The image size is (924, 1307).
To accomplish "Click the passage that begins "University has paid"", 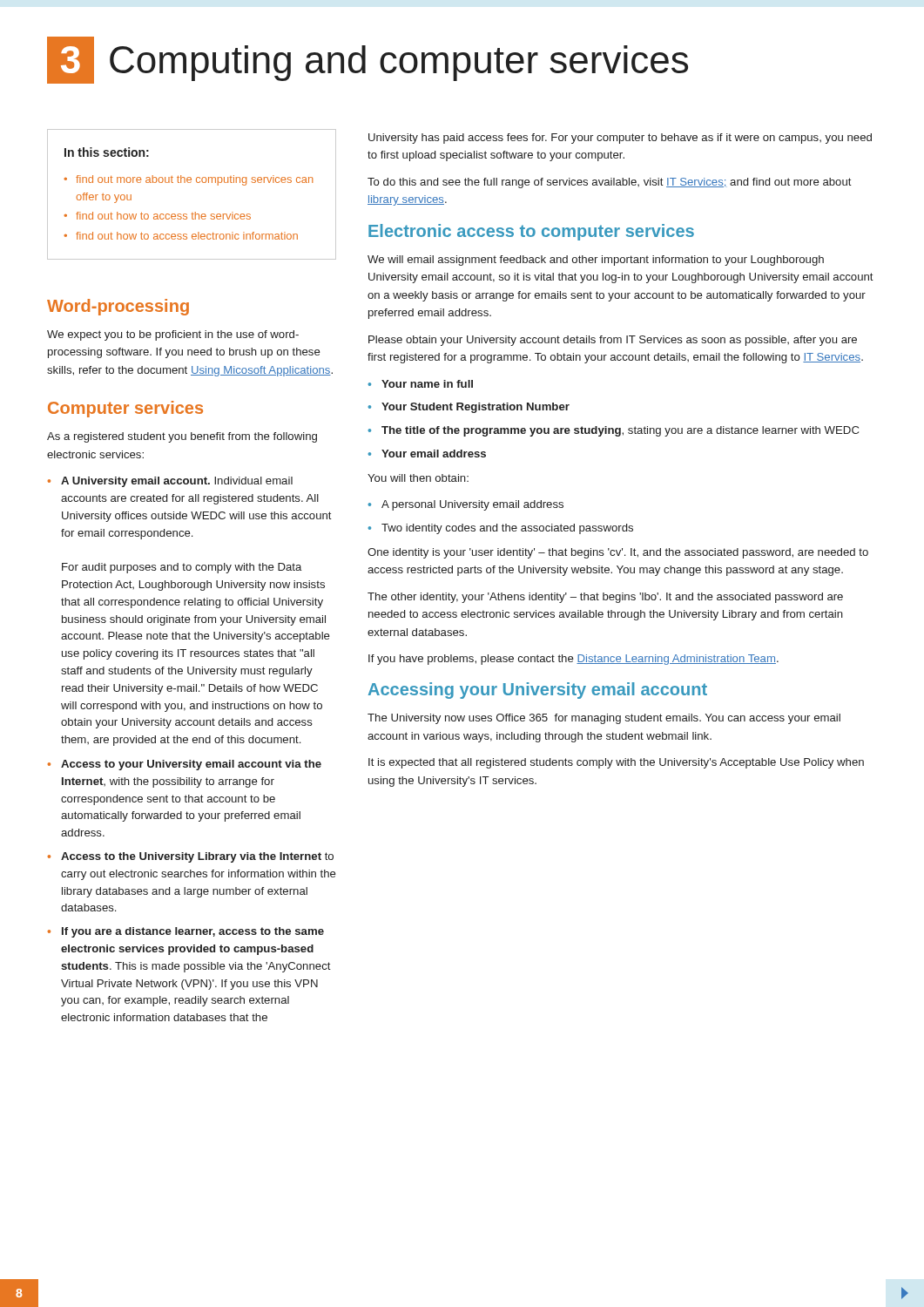I will 620,146.
